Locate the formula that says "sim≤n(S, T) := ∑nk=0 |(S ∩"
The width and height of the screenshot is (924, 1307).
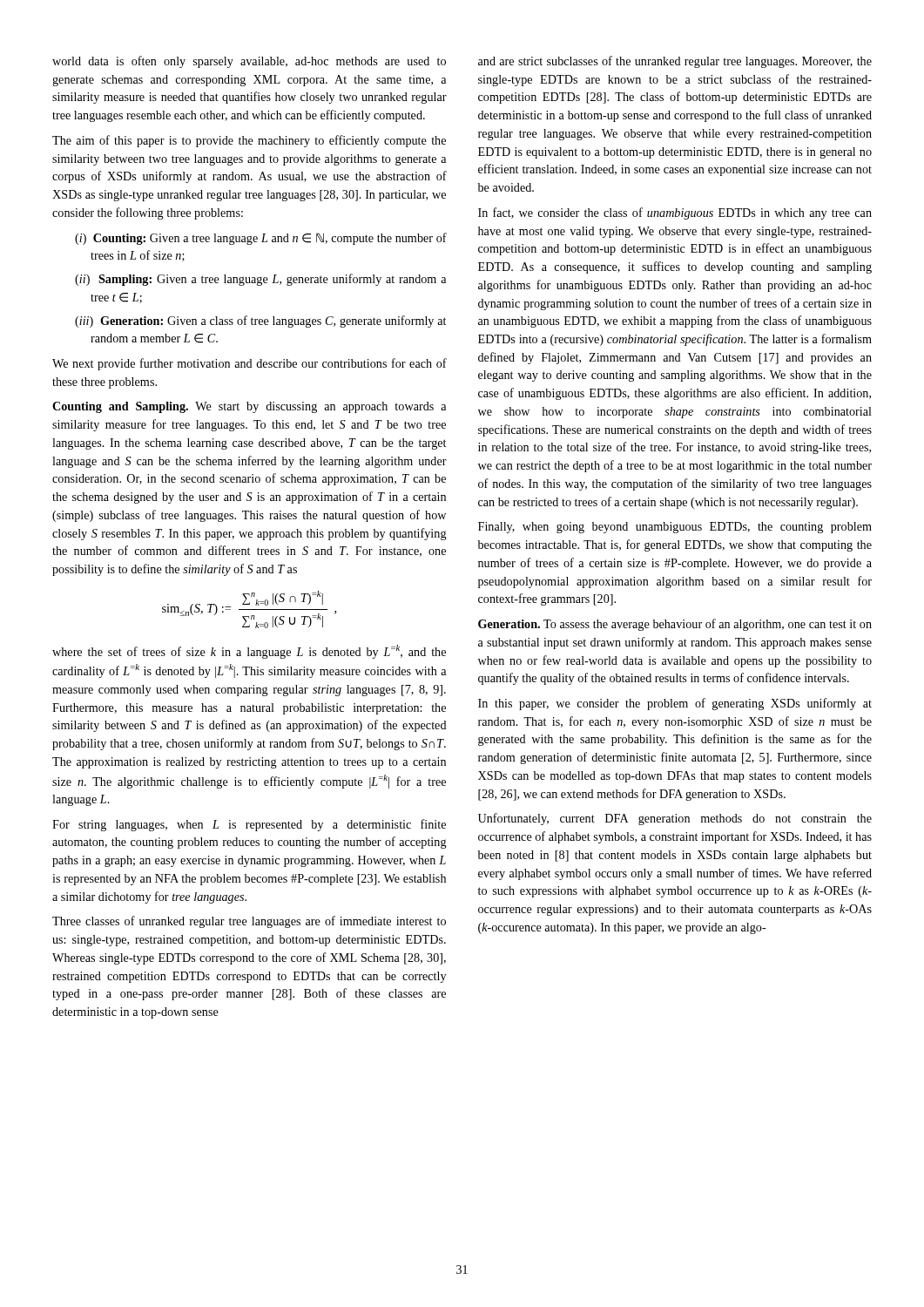point(249,610)
